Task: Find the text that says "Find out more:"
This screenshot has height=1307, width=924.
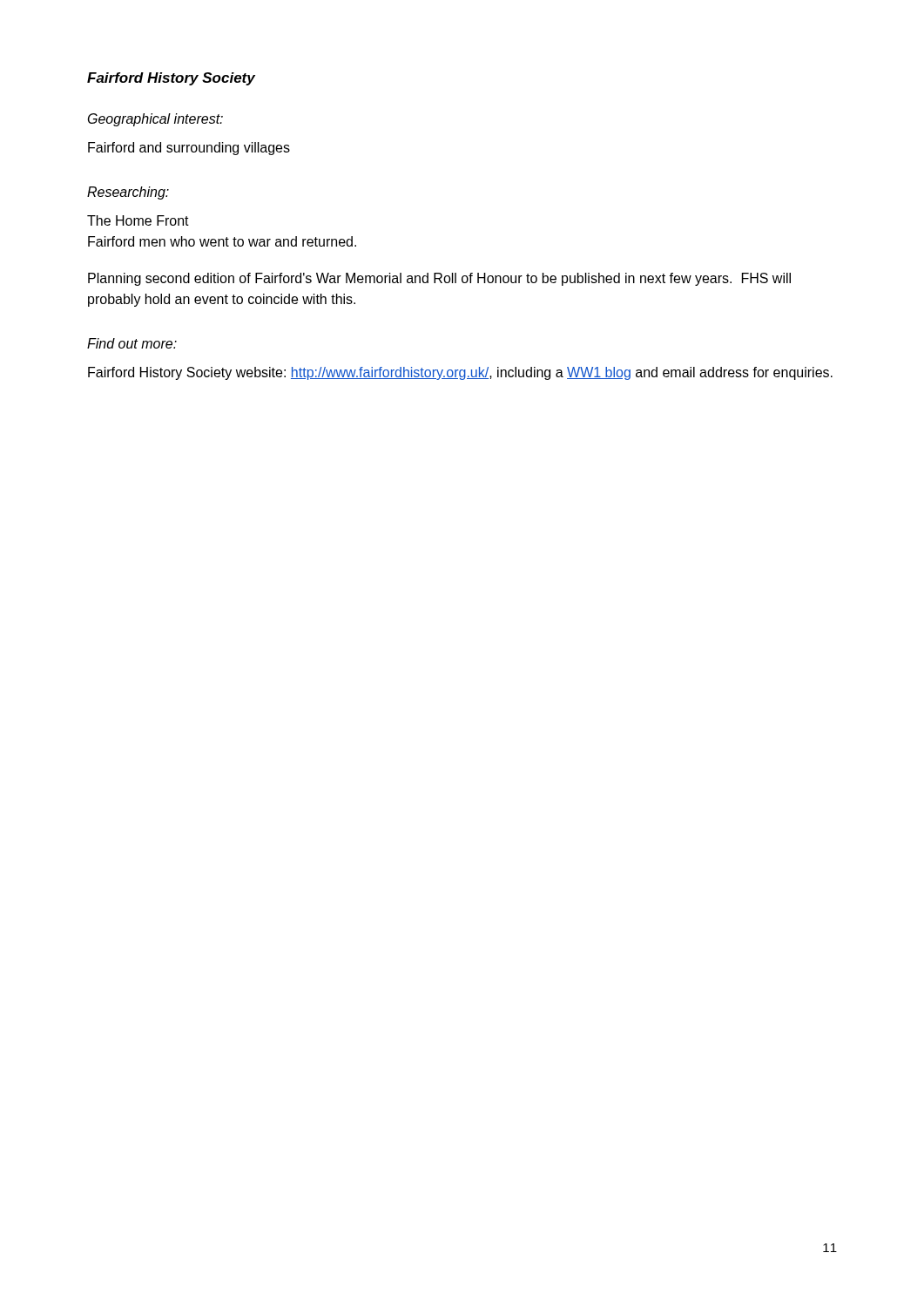Action: tap(132, 344)
